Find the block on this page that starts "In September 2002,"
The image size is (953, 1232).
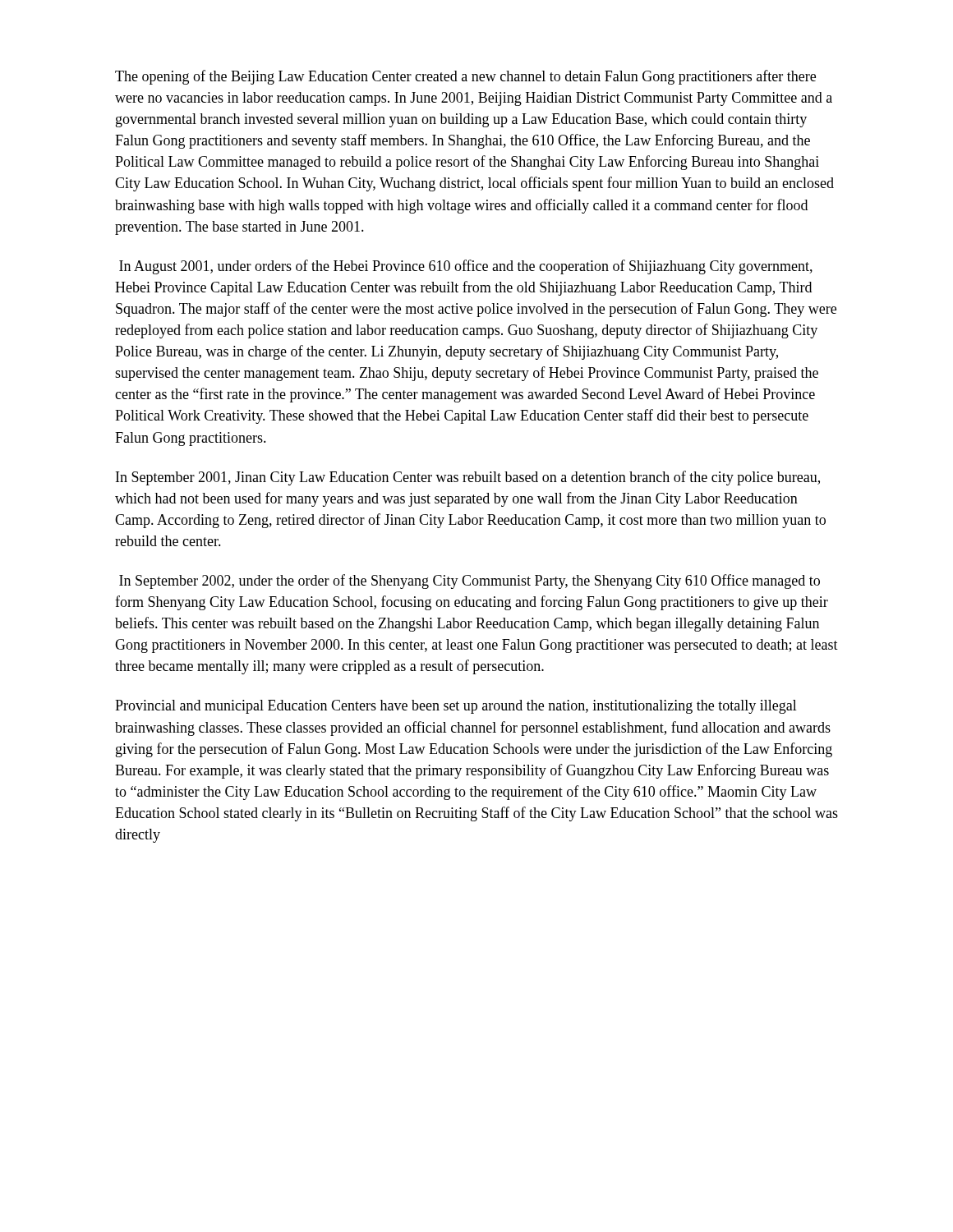[x=476, y=624]
